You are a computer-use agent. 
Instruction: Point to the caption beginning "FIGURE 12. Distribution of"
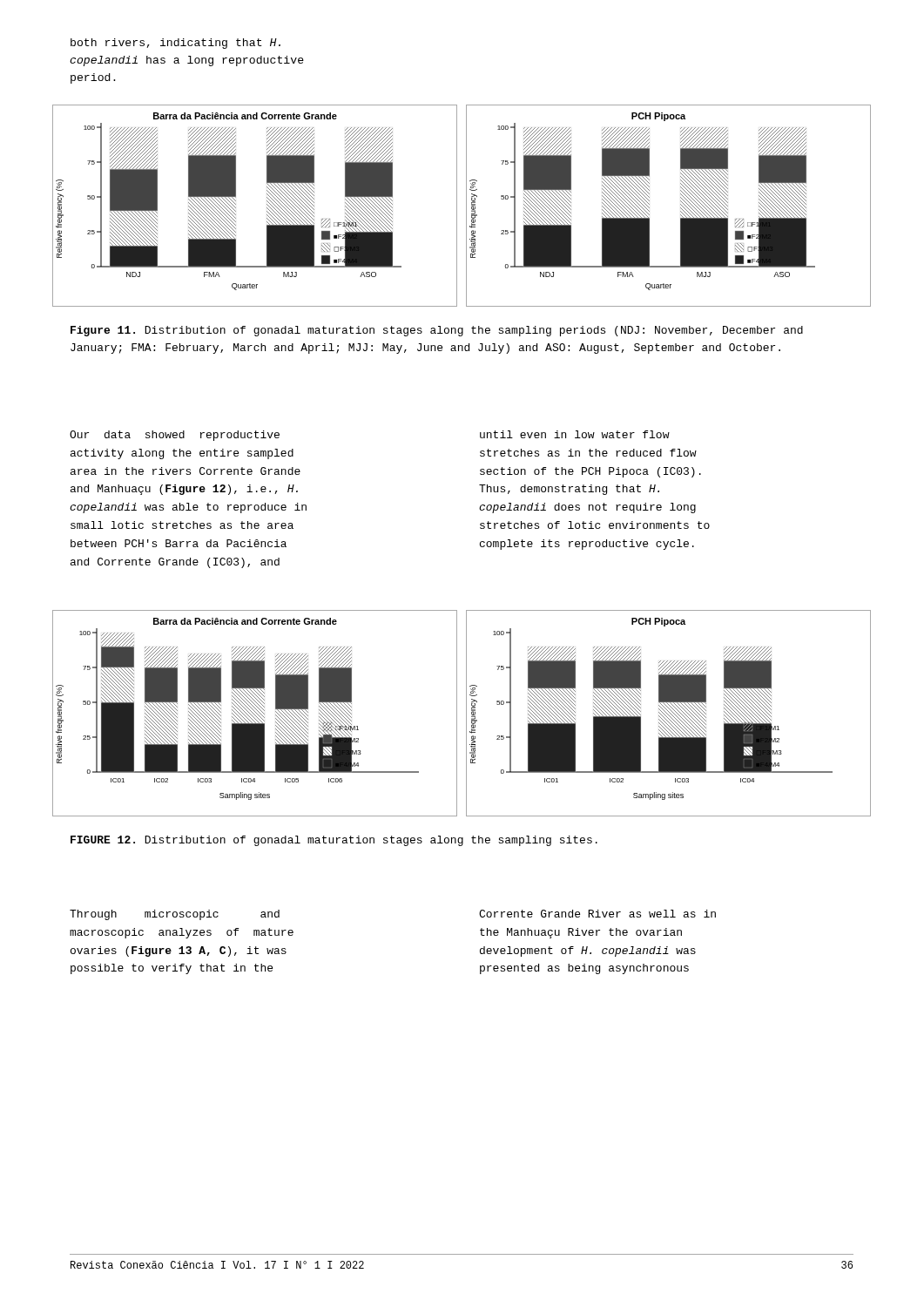pos(335,840)
